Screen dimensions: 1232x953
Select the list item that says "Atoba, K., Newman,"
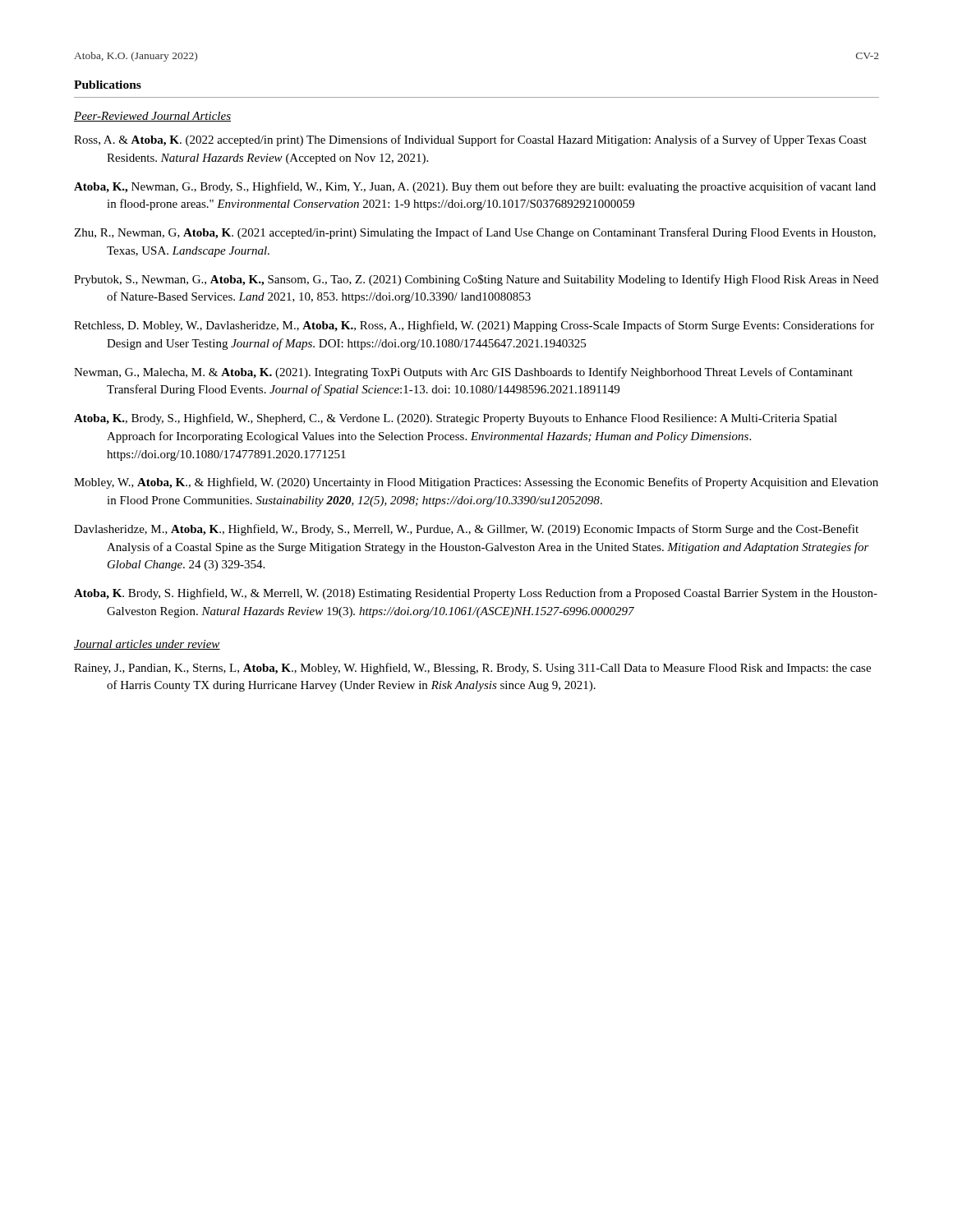coord(475,195)
